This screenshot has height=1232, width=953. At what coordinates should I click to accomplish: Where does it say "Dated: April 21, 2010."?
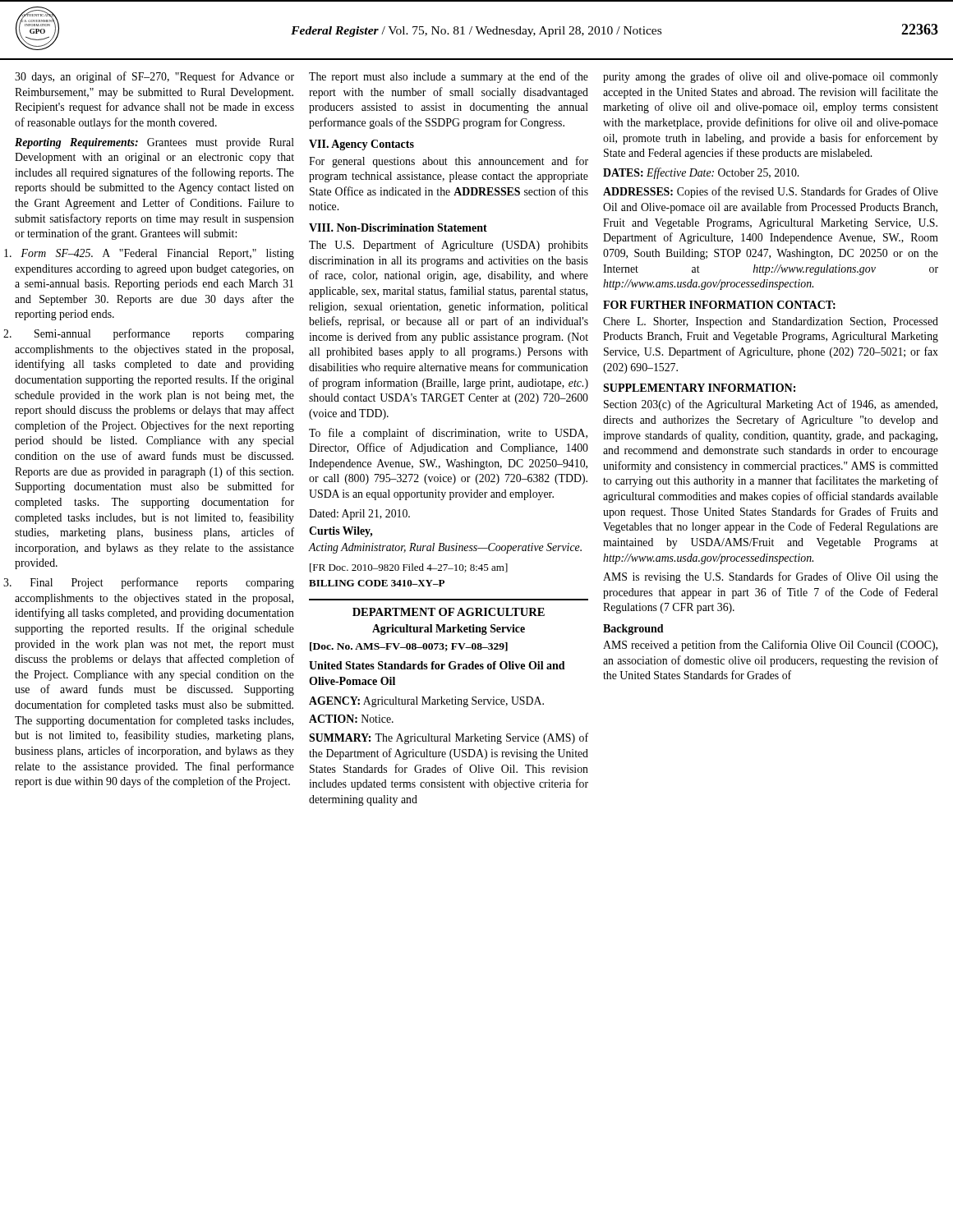(x=360, y=513)
